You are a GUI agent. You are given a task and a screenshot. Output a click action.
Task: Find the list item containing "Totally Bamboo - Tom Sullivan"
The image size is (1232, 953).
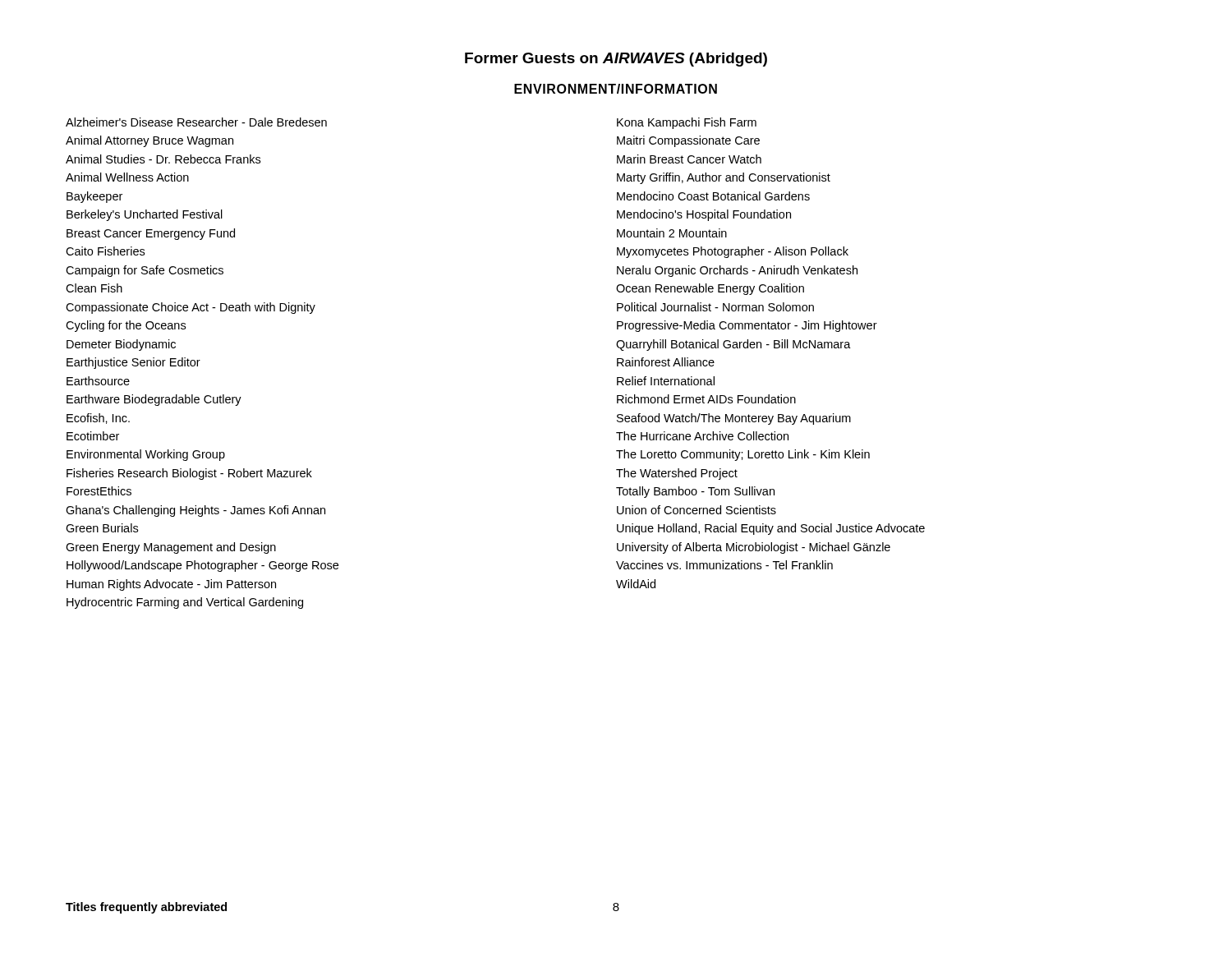(696, 492)
